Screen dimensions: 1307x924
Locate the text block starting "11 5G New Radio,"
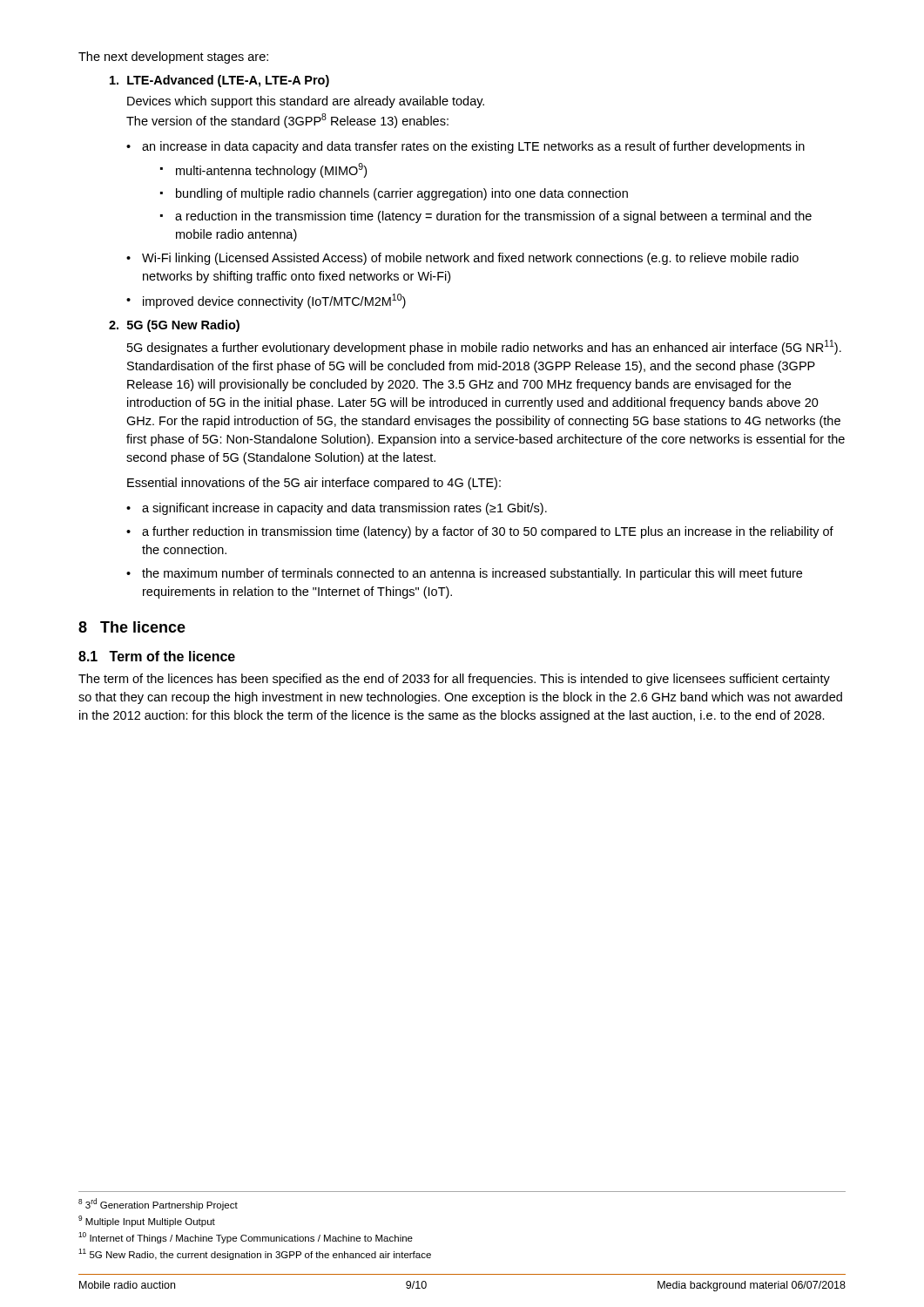pos(255,1254)
